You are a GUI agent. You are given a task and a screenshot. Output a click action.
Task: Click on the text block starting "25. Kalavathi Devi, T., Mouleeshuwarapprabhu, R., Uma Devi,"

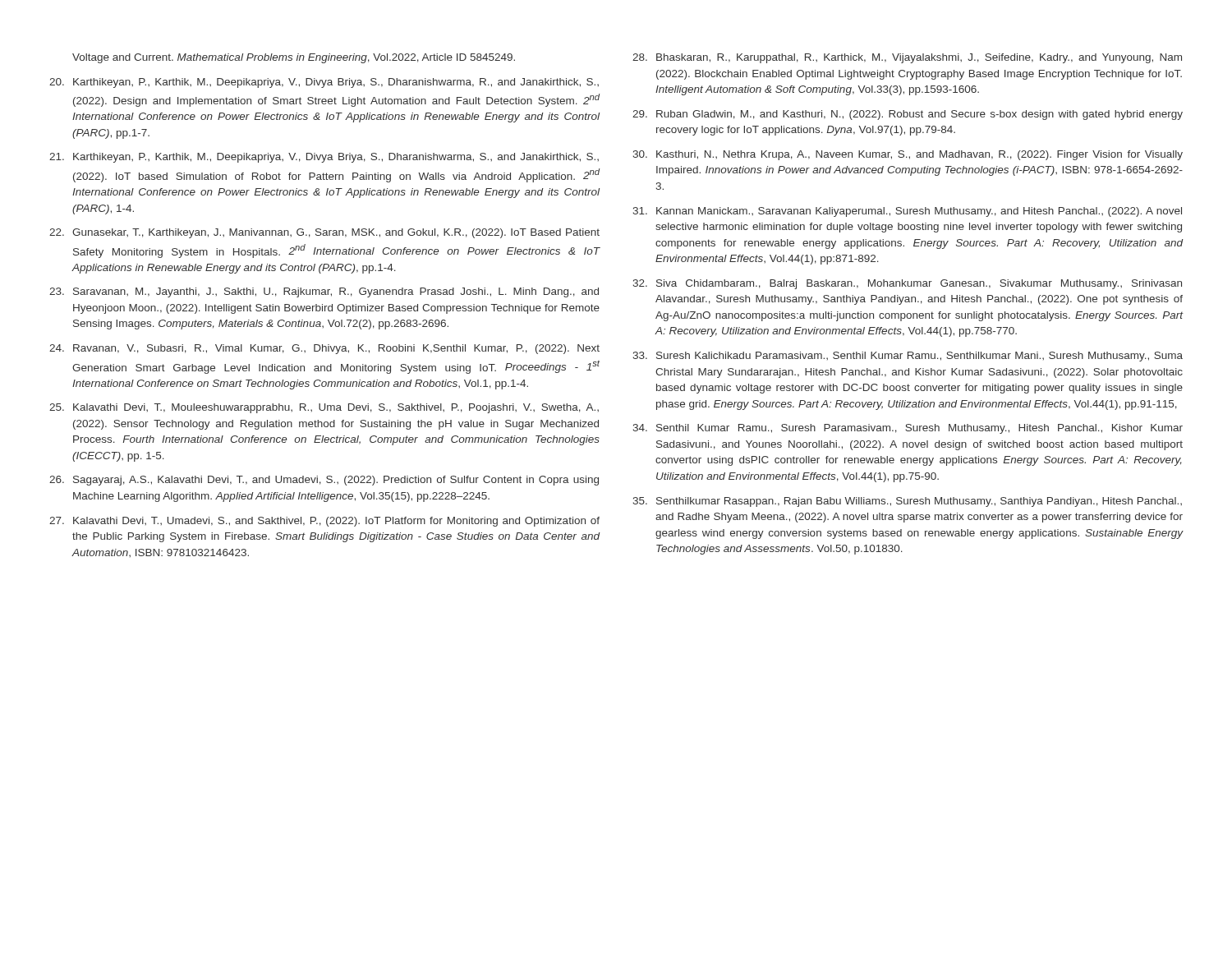[x=324, y=432]
